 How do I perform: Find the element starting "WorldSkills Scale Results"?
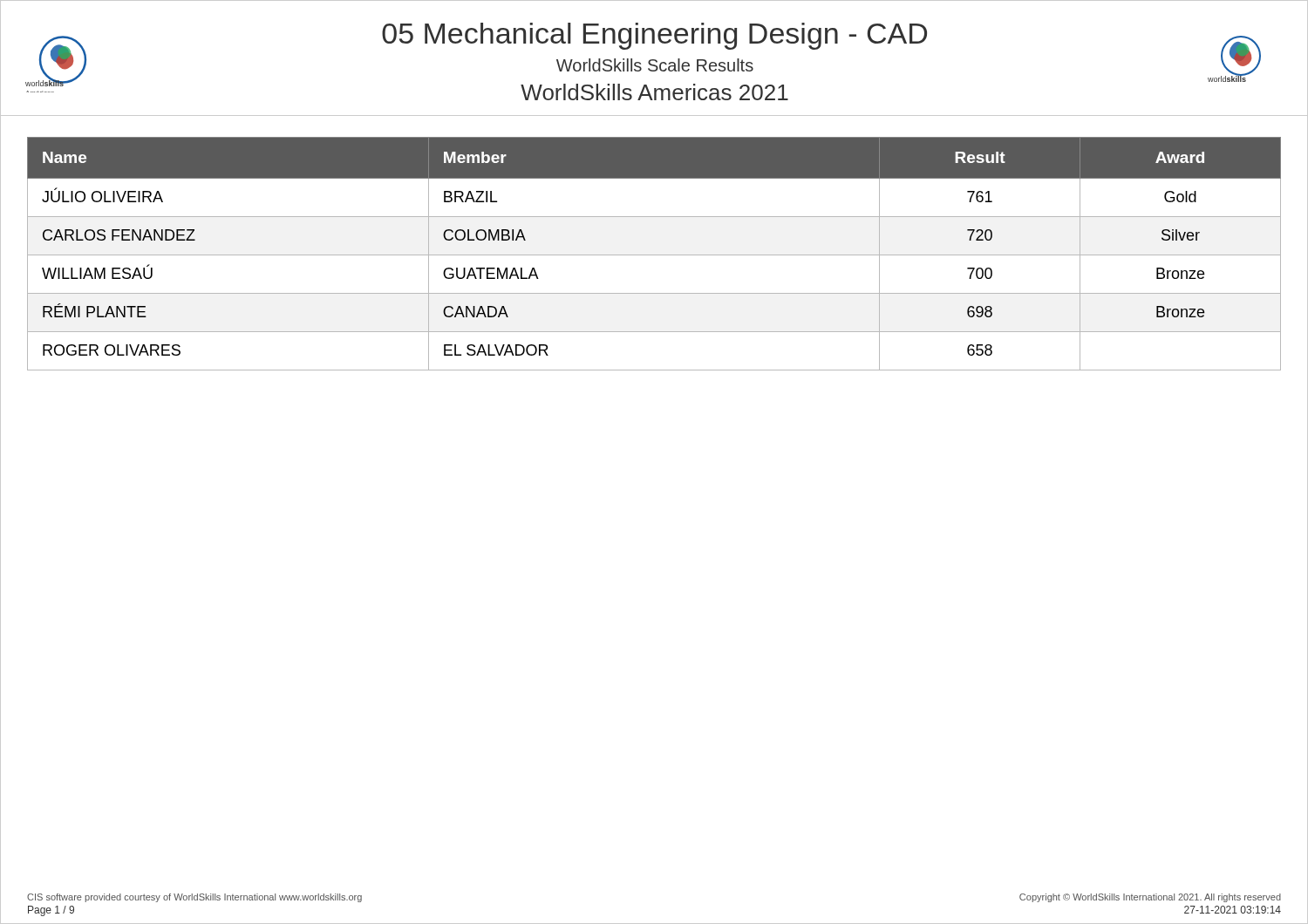coord(655,65)
